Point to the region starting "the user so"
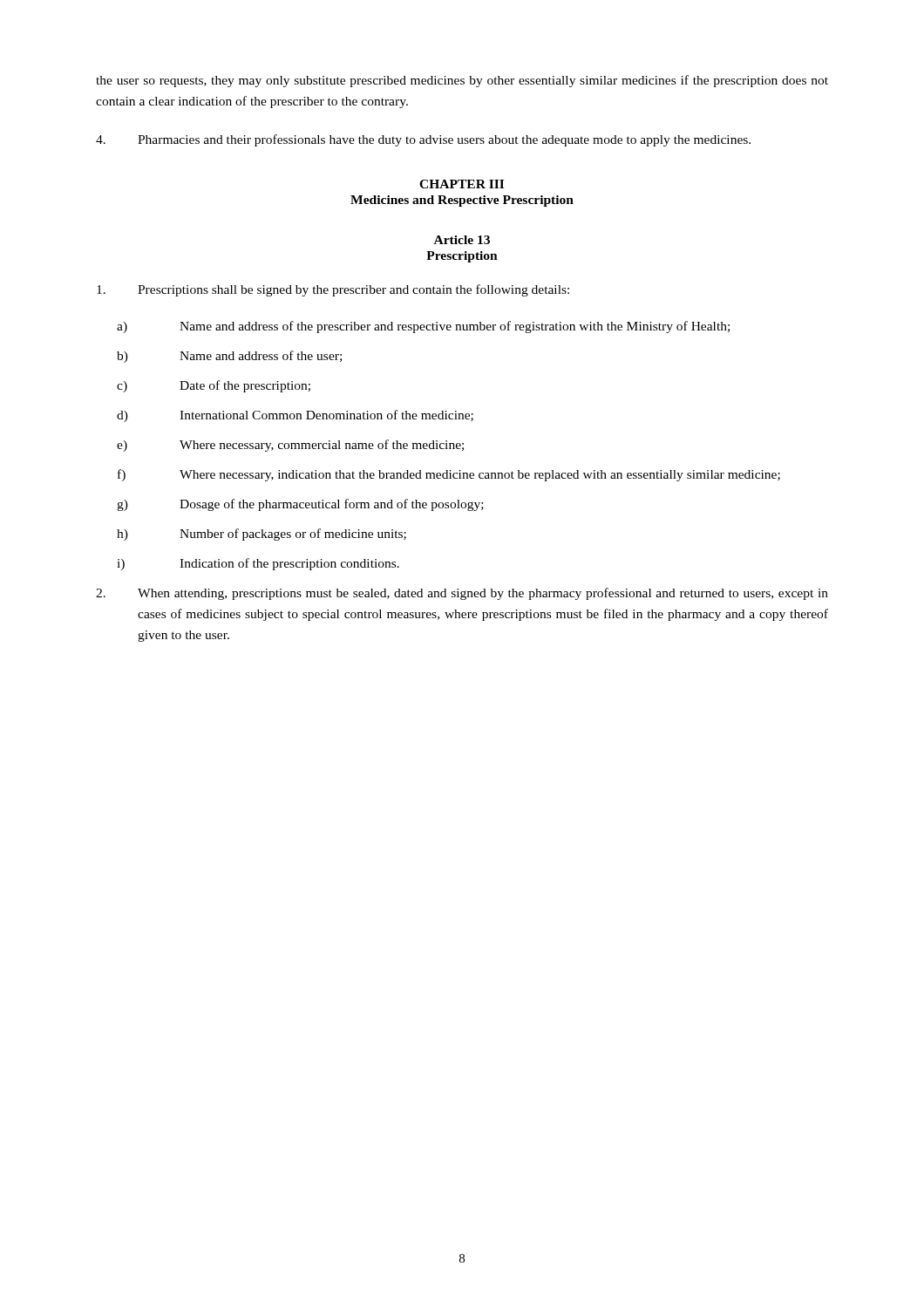 462,90
